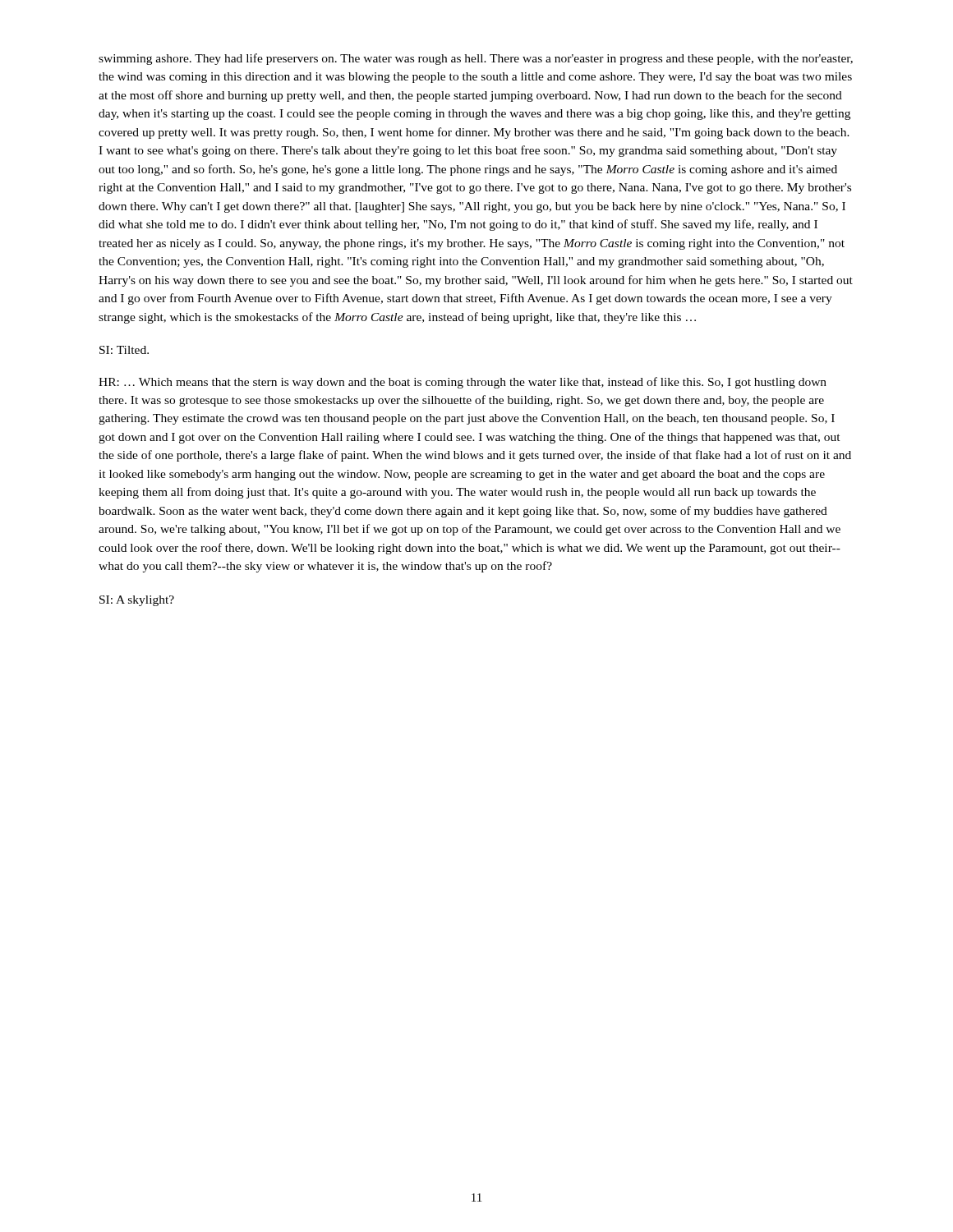953x1232 pixels.
Task: Select the text block that reads "swimming ashore. They"
Action: coord(476,187)
